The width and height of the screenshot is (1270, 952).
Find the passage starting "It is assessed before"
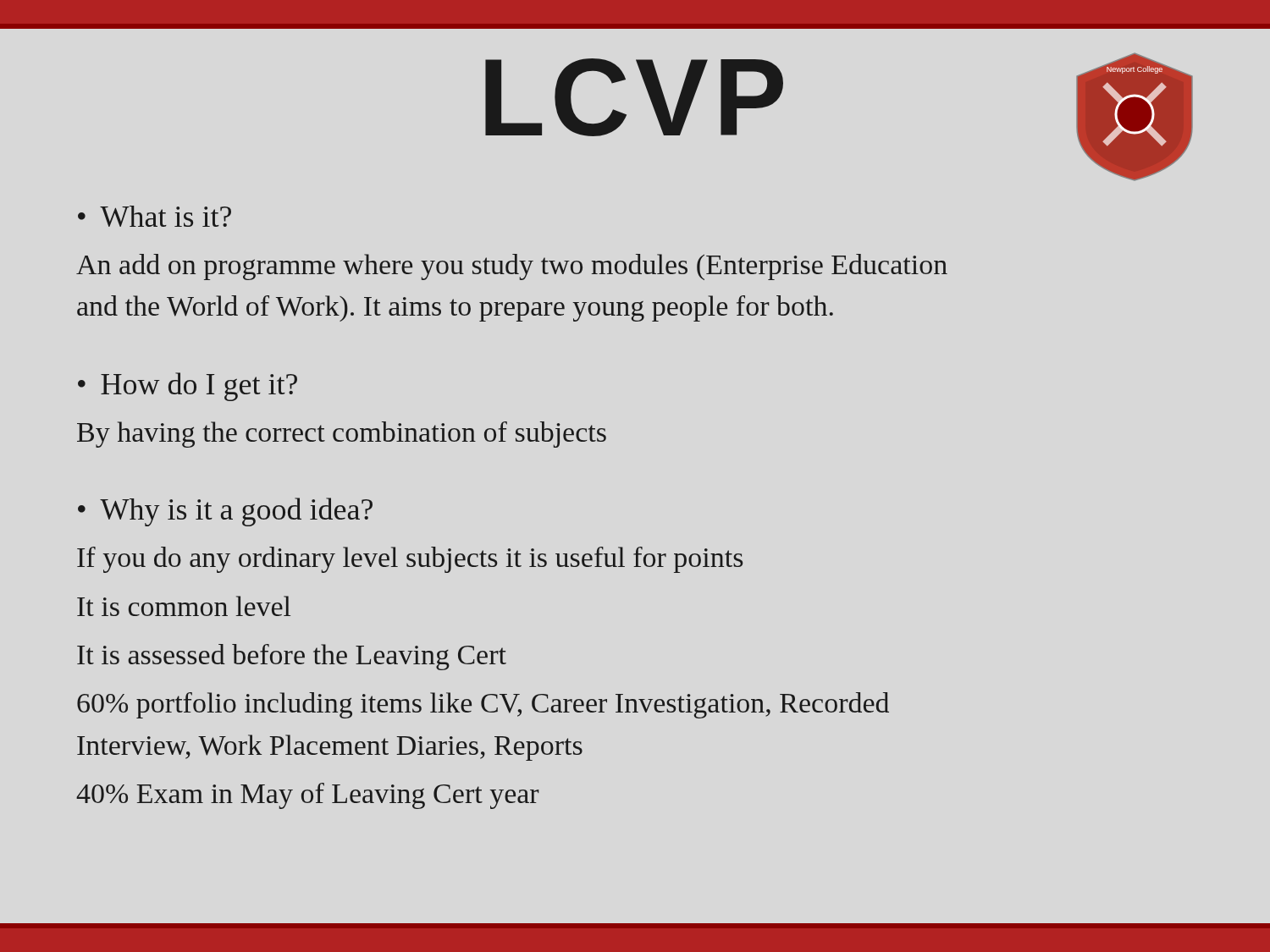(x=291, y=655)
